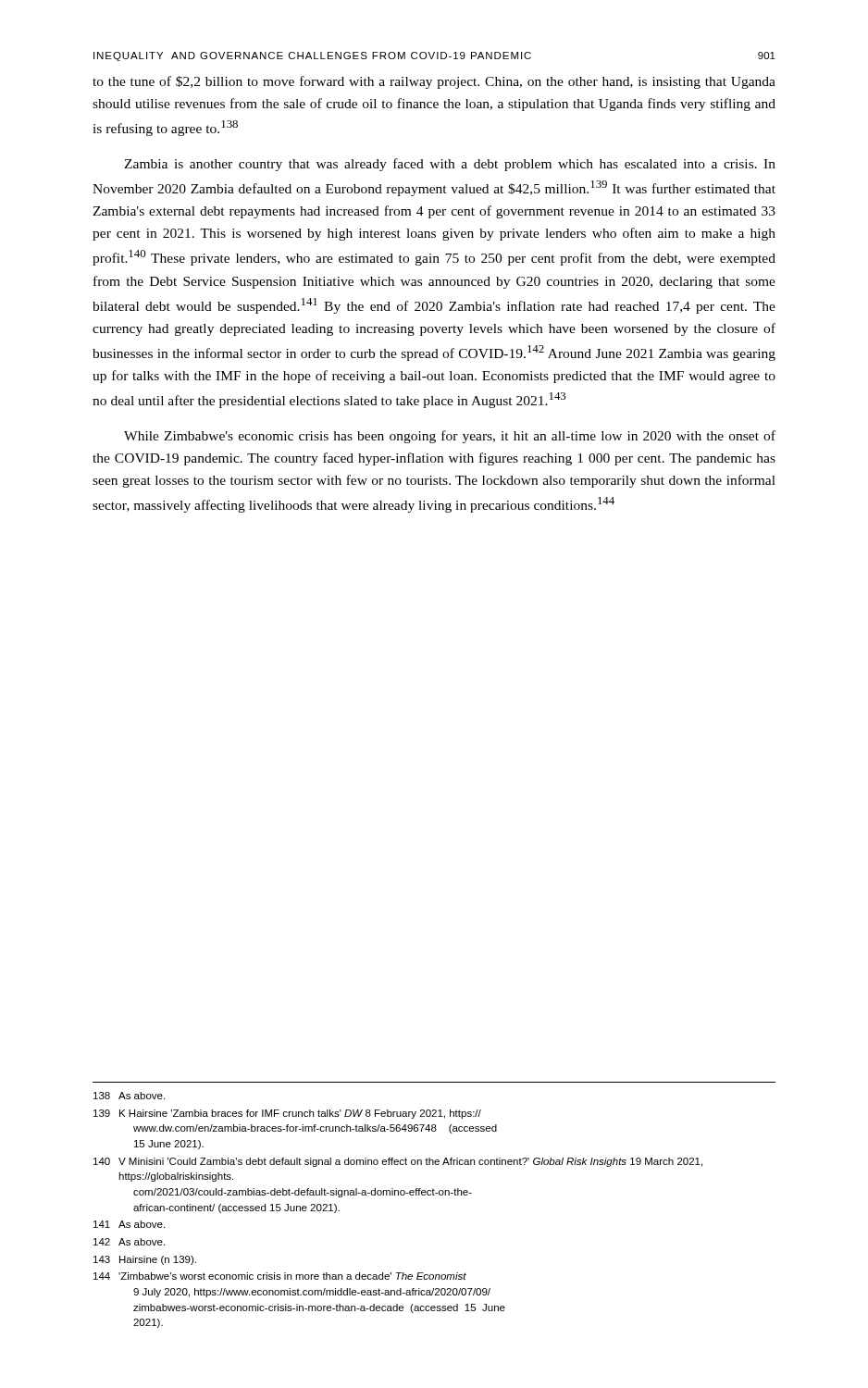The height and width of the screenshot is (1388, 868).
Task: Click on the footnote containing "142 As above."
Action: 129,1242
